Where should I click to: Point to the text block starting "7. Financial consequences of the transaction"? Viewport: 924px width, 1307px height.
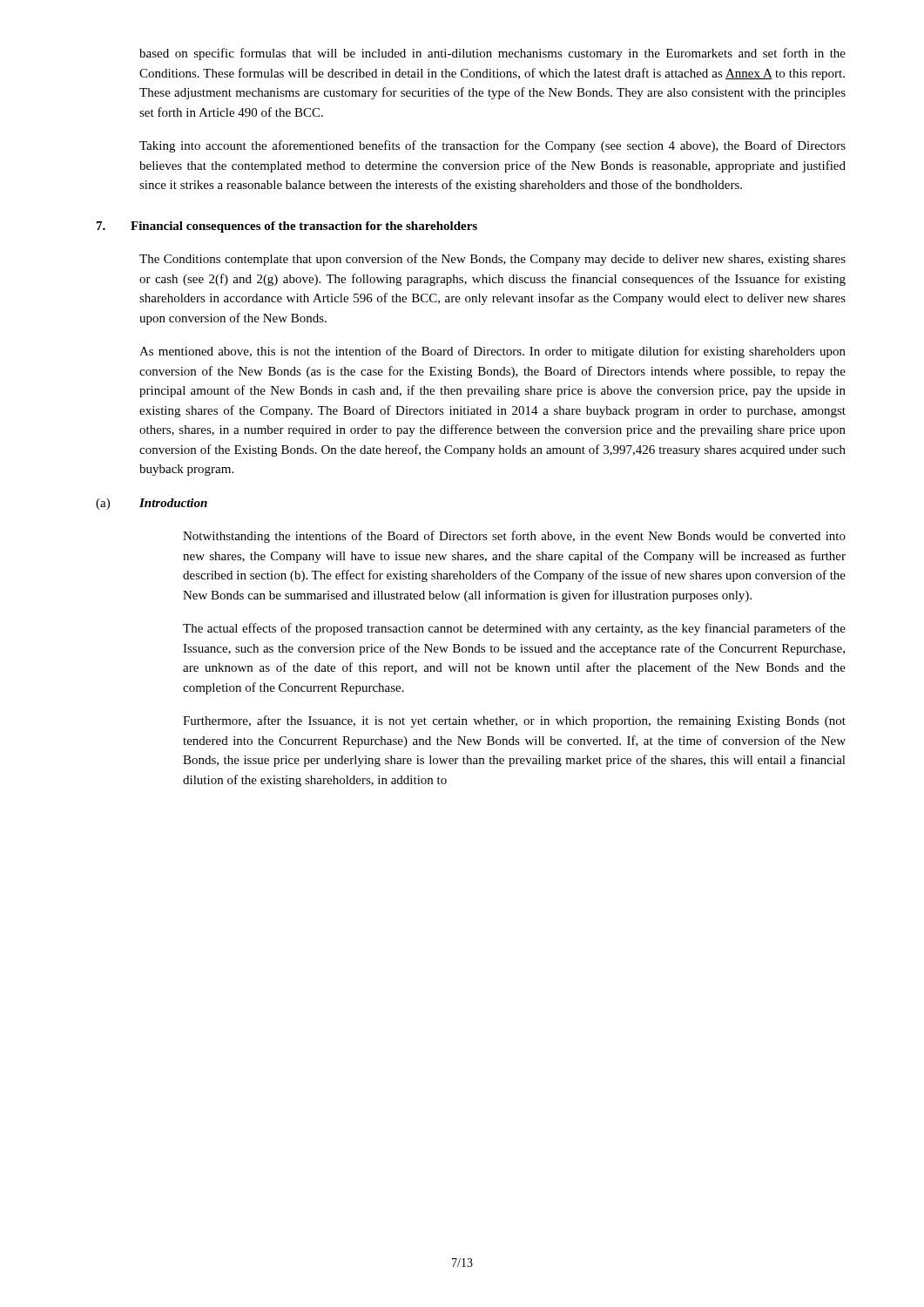click(x=287, y=225)
